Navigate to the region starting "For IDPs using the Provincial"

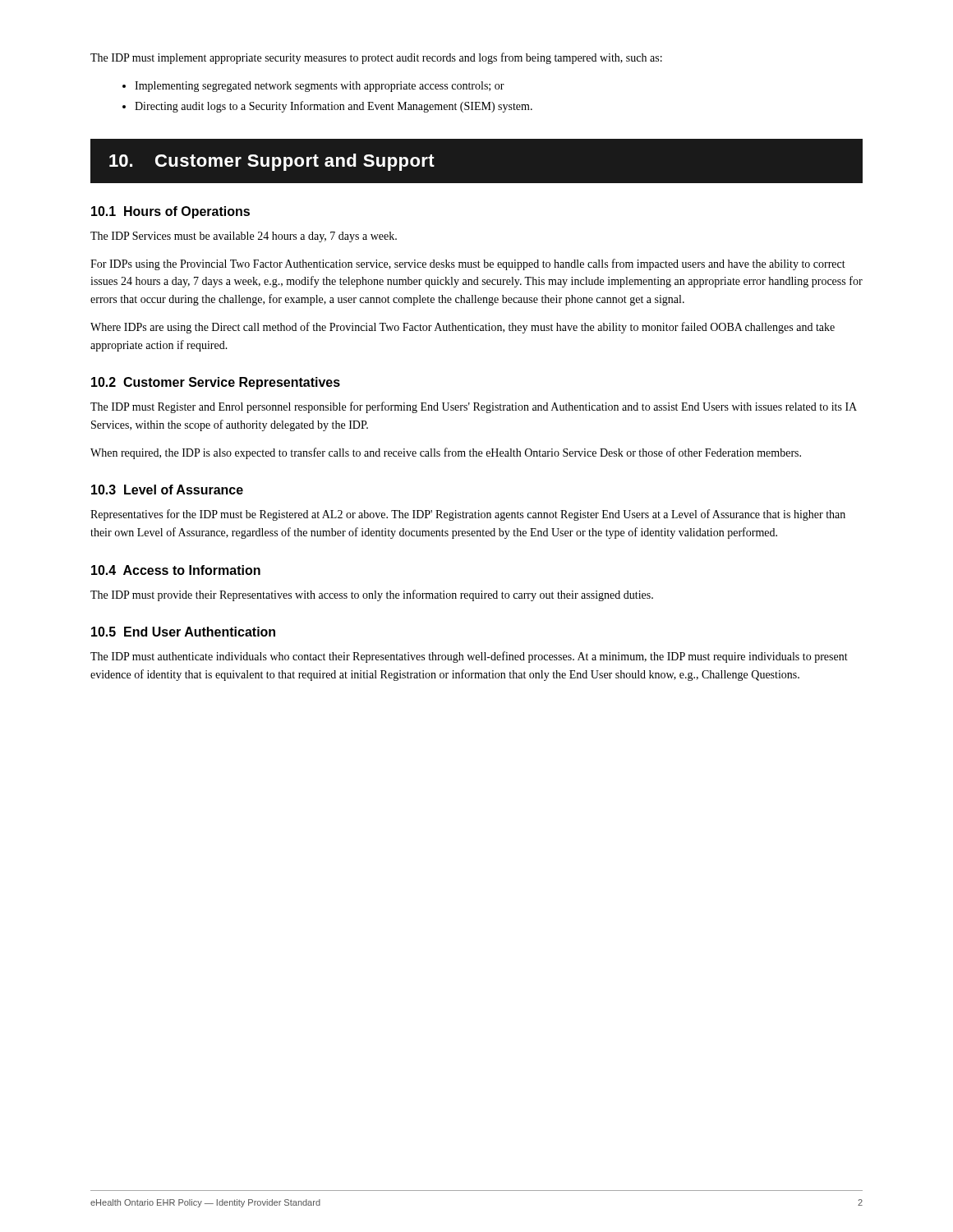[x=476, y=282]
